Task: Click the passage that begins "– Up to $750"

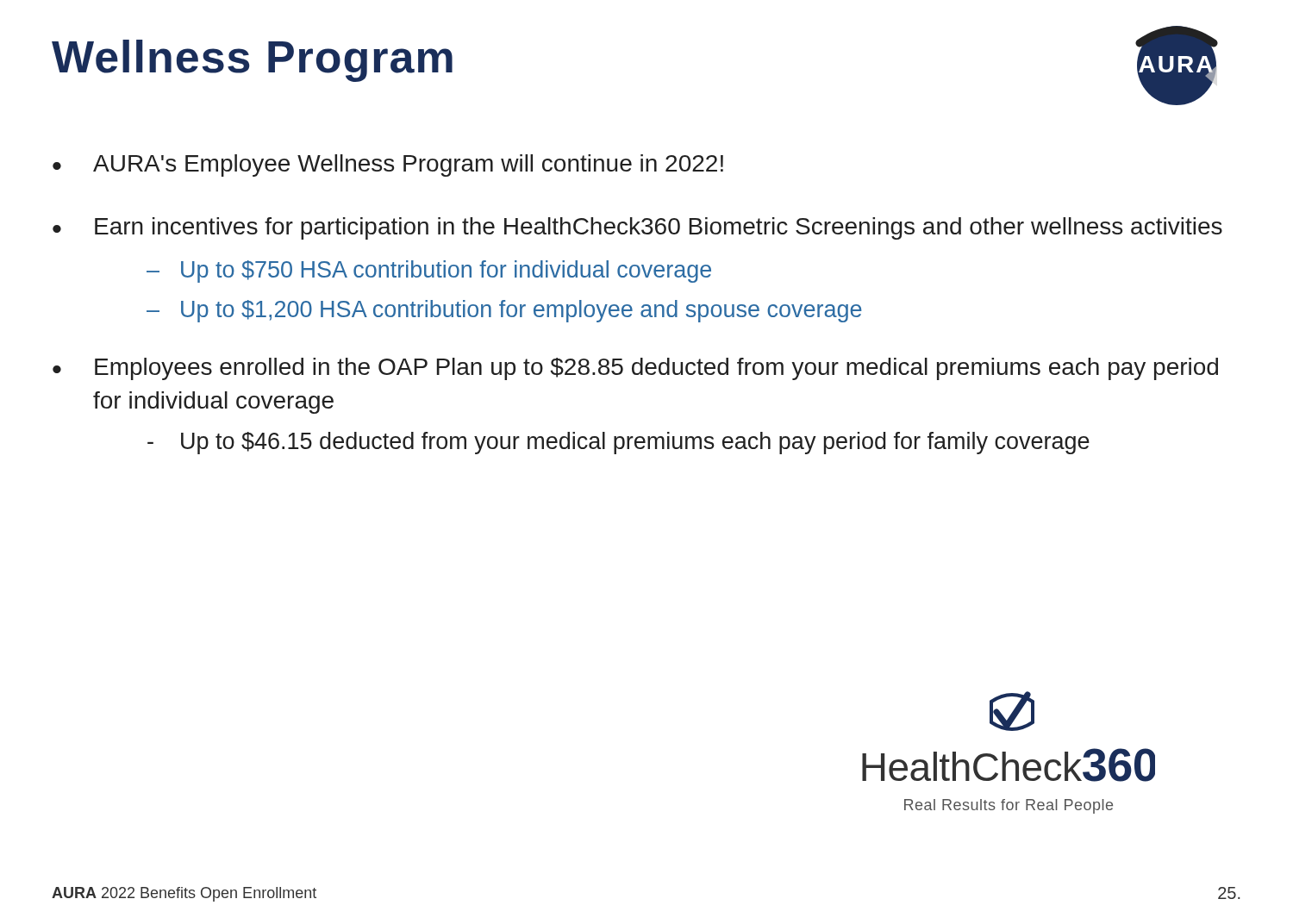Action: [429, 270]
